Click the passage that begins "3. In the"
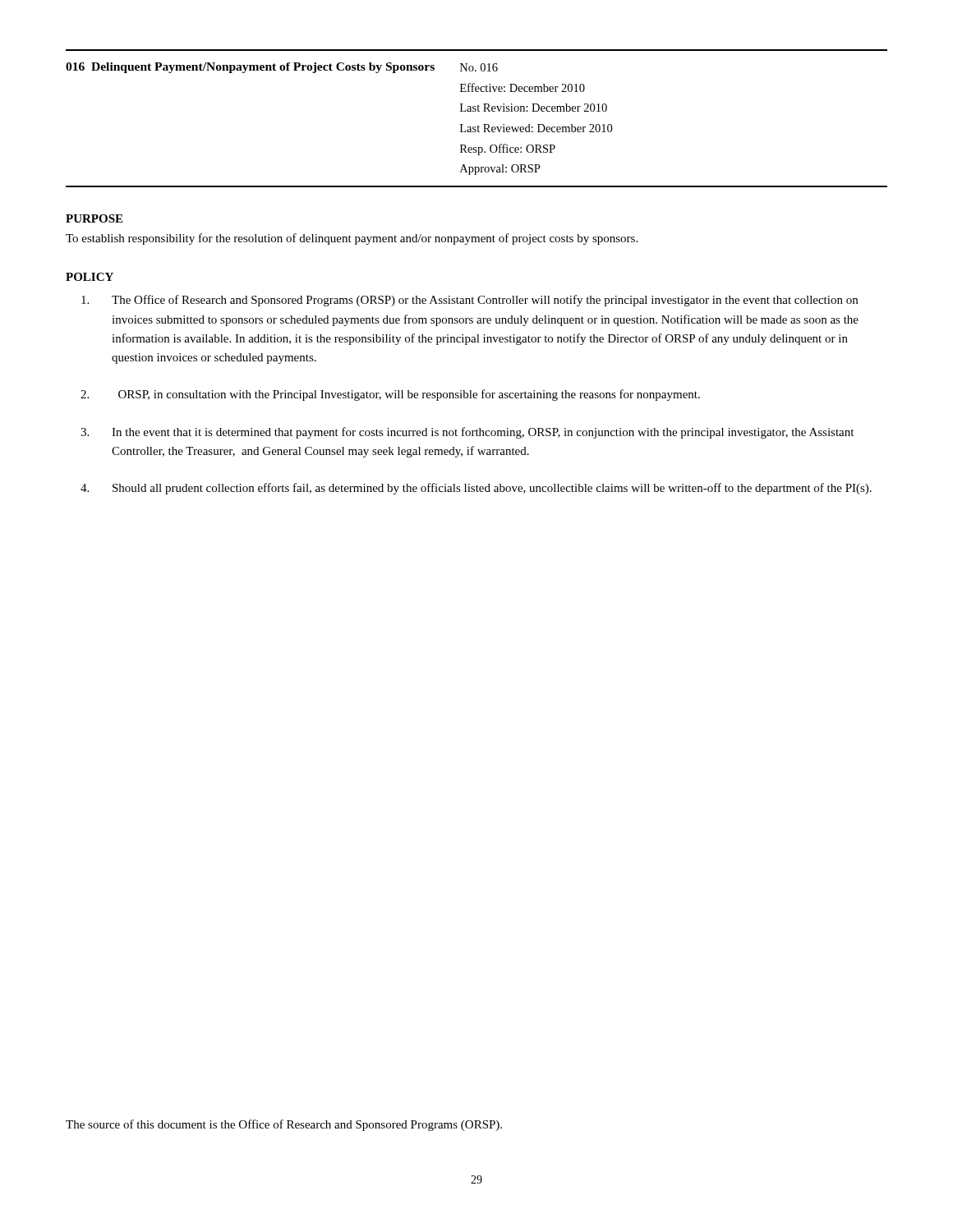Image resolution: width=953 pixels, height=1232 pixels. 476,442
